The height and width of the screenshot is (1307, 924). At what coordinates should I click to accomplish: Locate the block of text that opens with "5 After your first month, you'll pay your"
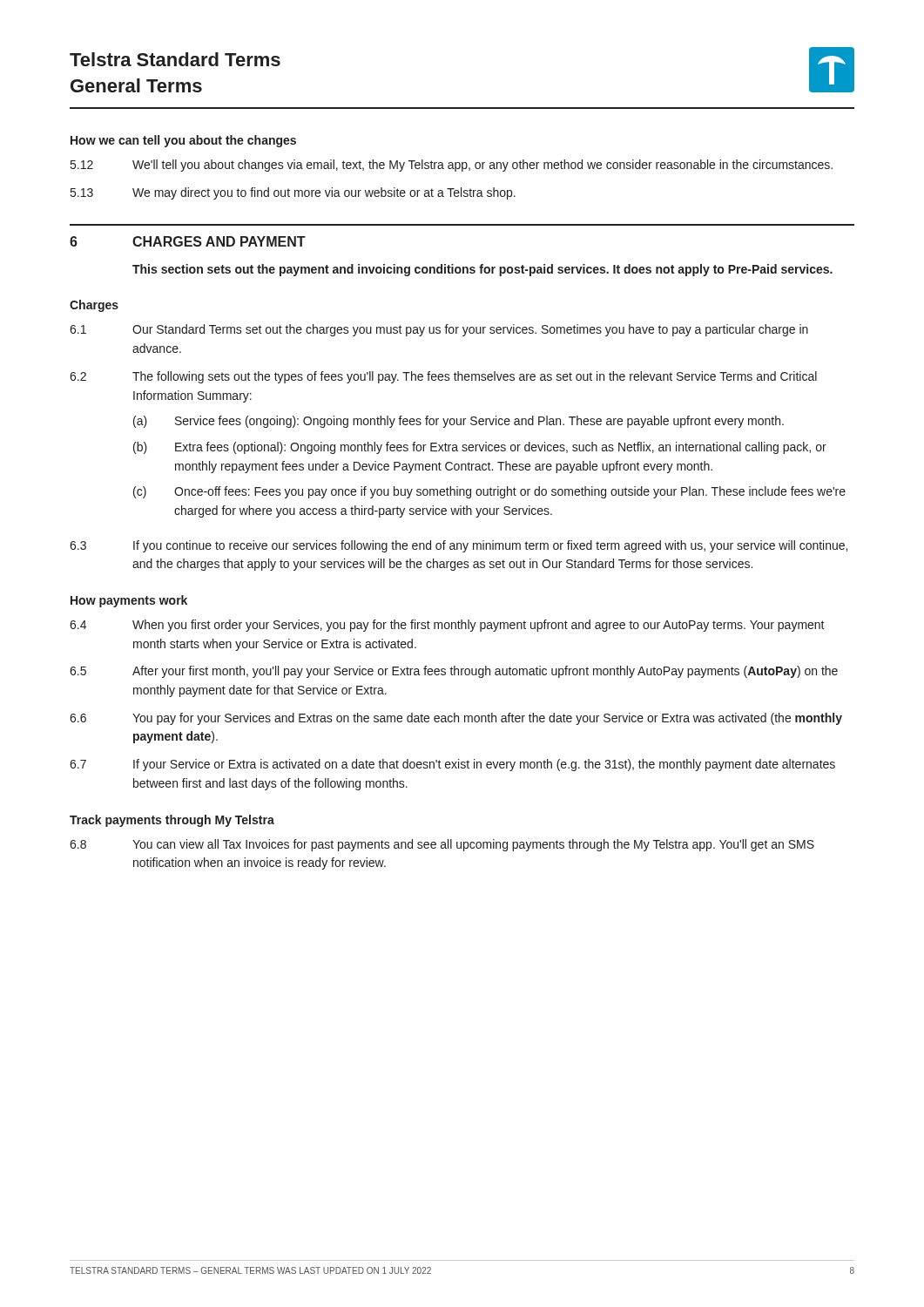click(462, 681)
